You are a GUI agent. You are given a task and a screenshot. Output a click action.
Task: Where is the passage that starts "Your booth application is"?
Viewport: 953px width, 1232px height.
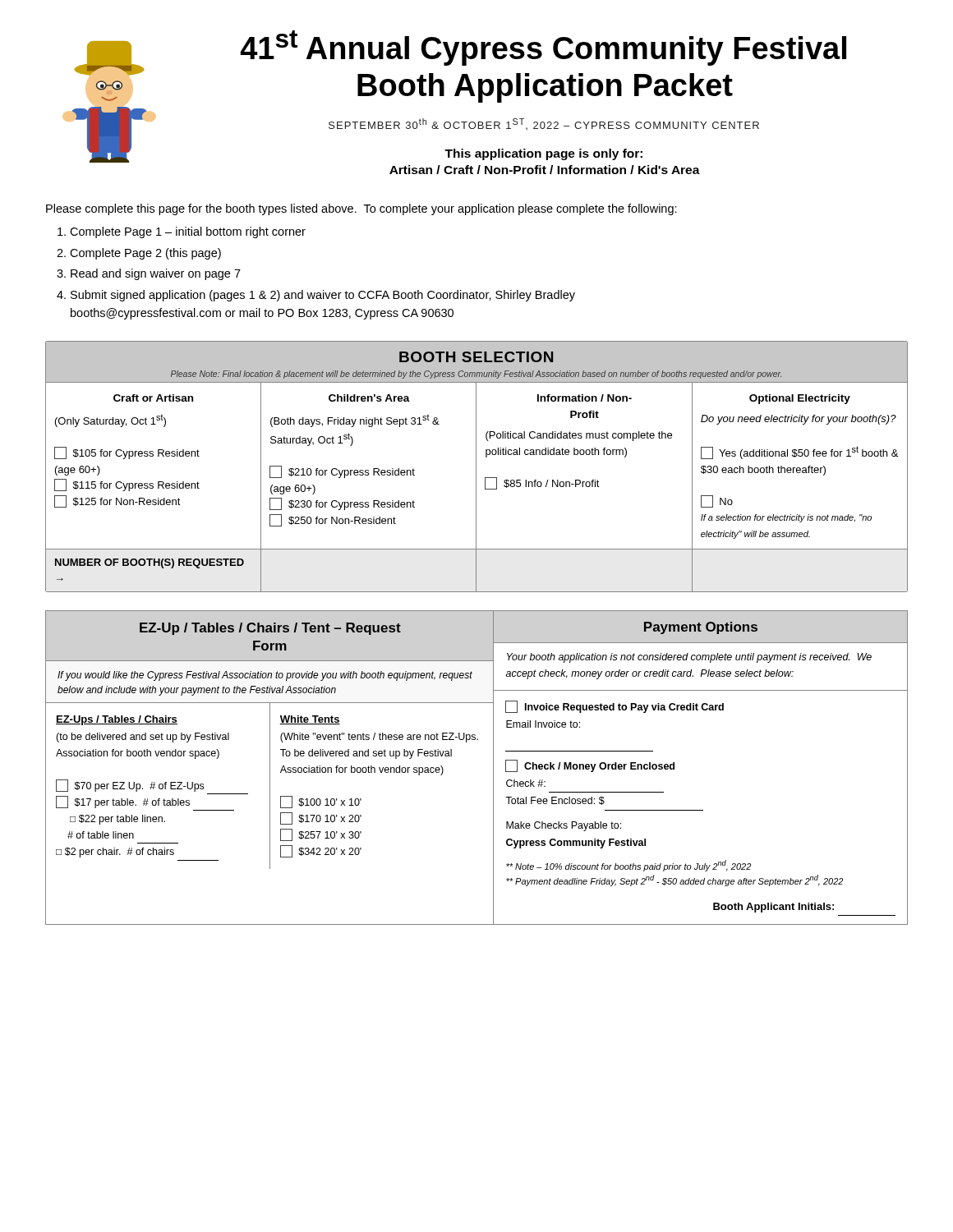click(689, 665)
